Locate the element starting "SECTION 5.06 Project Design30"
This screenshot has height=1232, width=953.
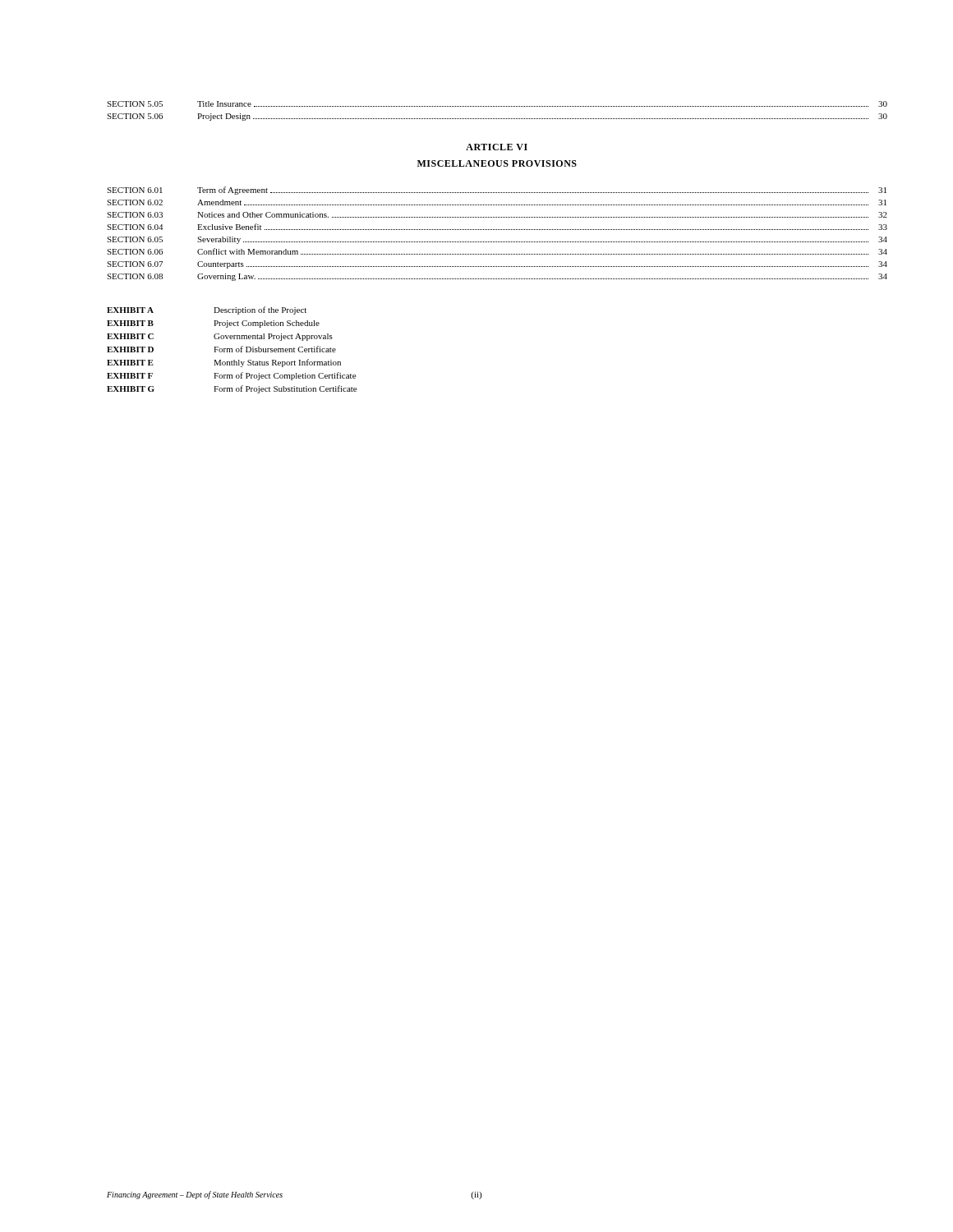coord(497,116)
